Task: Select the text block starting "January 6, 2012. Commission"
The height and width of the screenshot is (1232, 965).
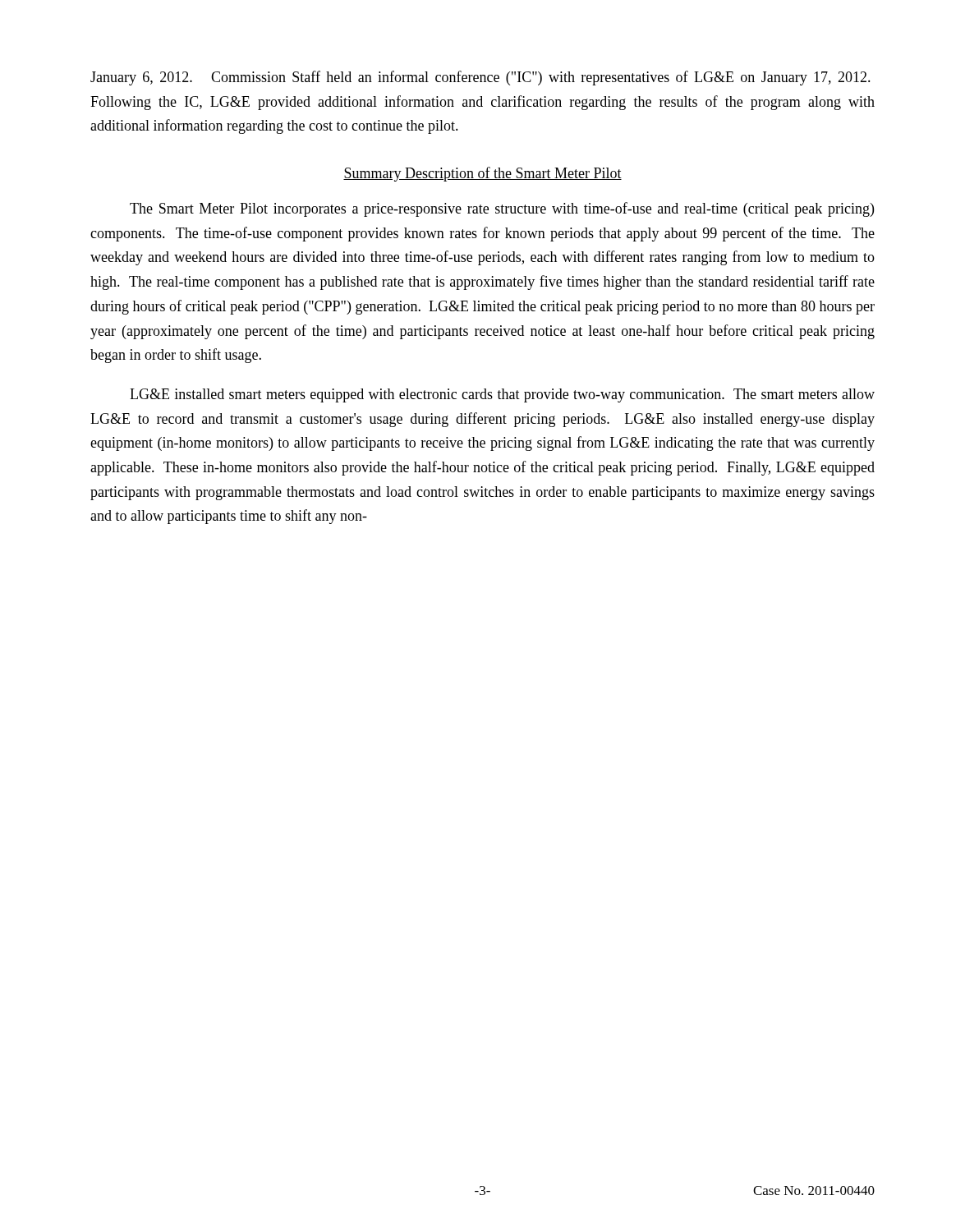Action: point(482,102)
